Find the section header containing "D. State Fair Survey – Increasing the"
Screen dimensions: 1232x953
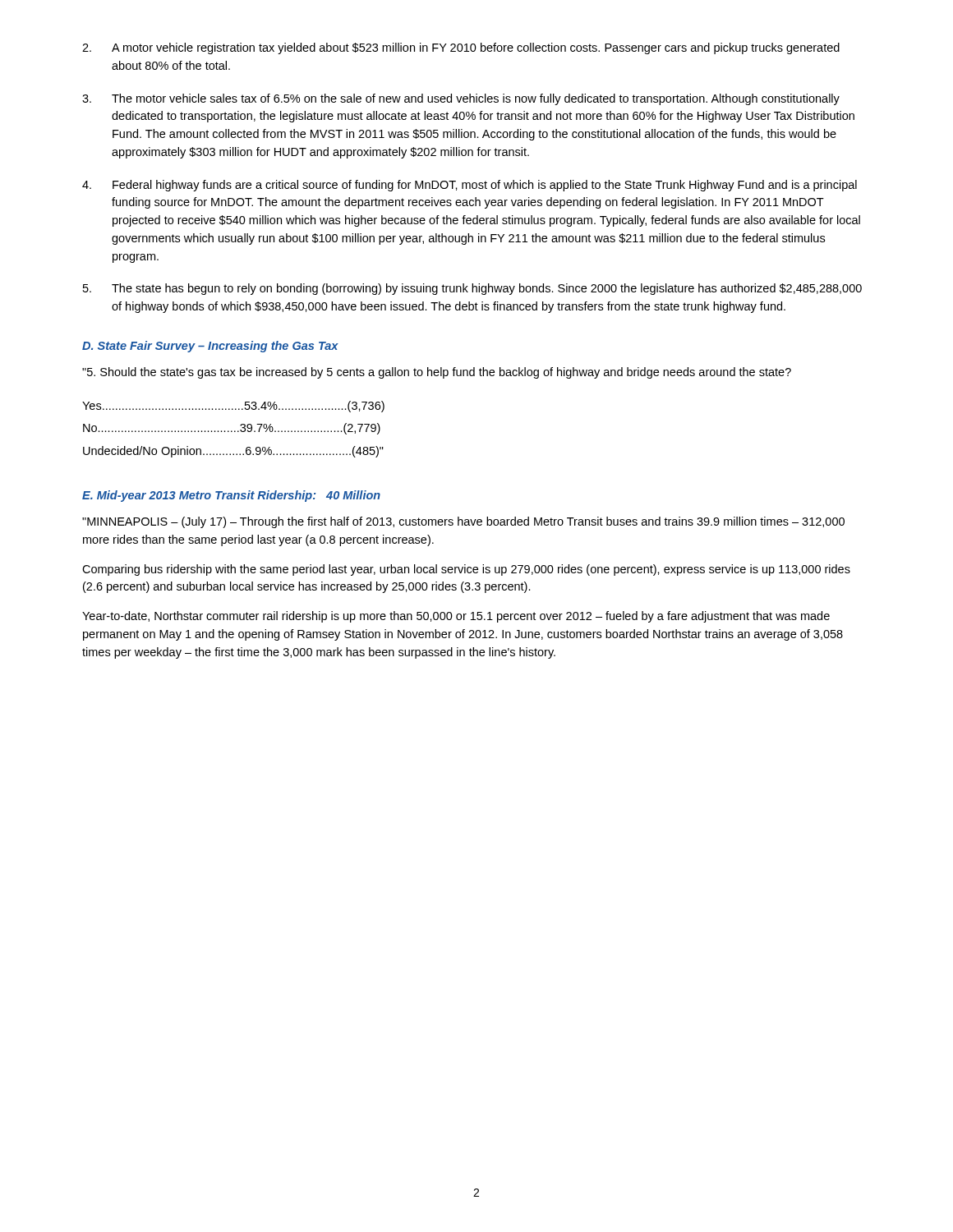pyautogui.click(x=210, y=346)
